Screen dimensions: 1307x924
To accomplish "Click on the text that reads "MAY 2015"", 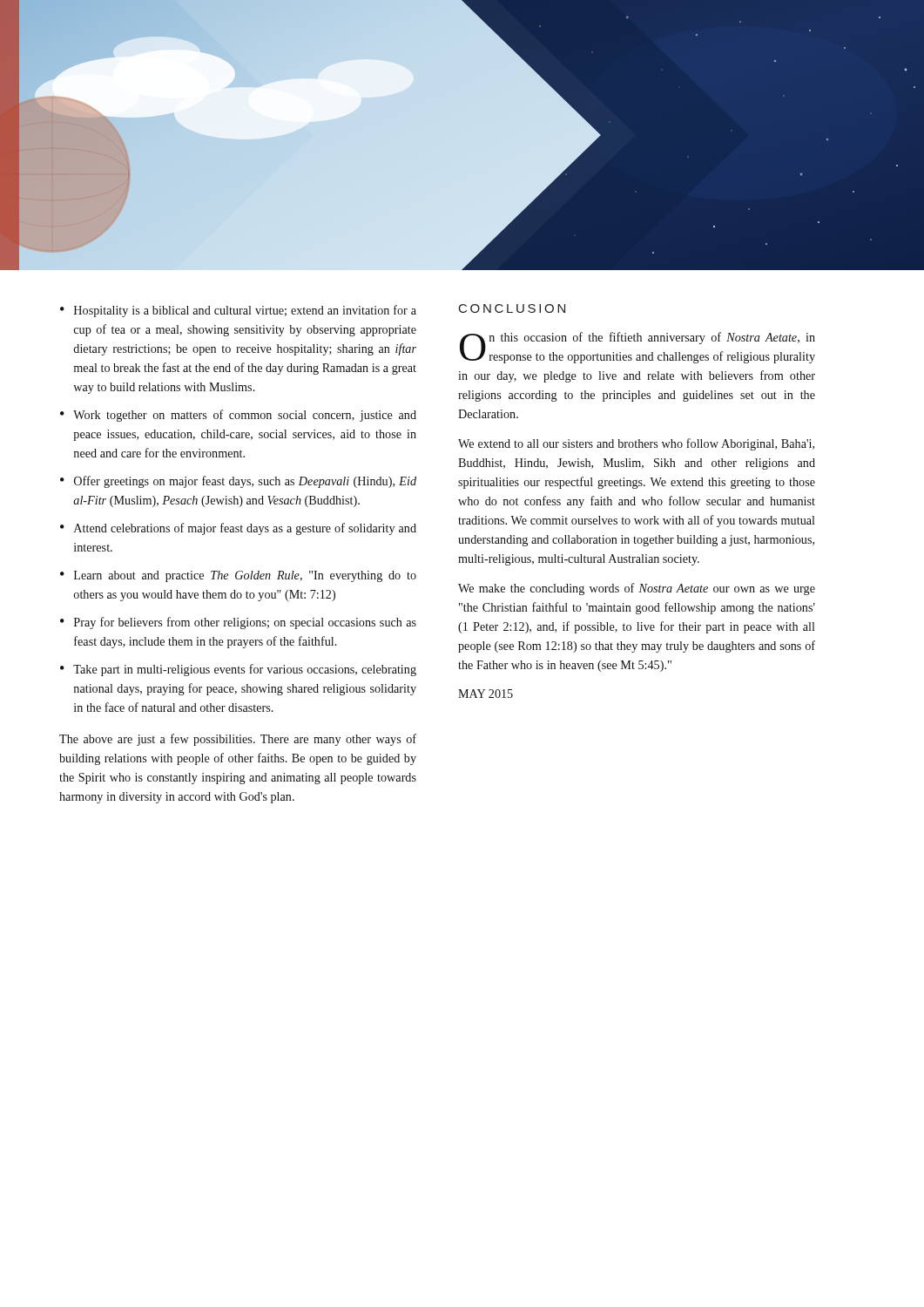I will [486, 694].
